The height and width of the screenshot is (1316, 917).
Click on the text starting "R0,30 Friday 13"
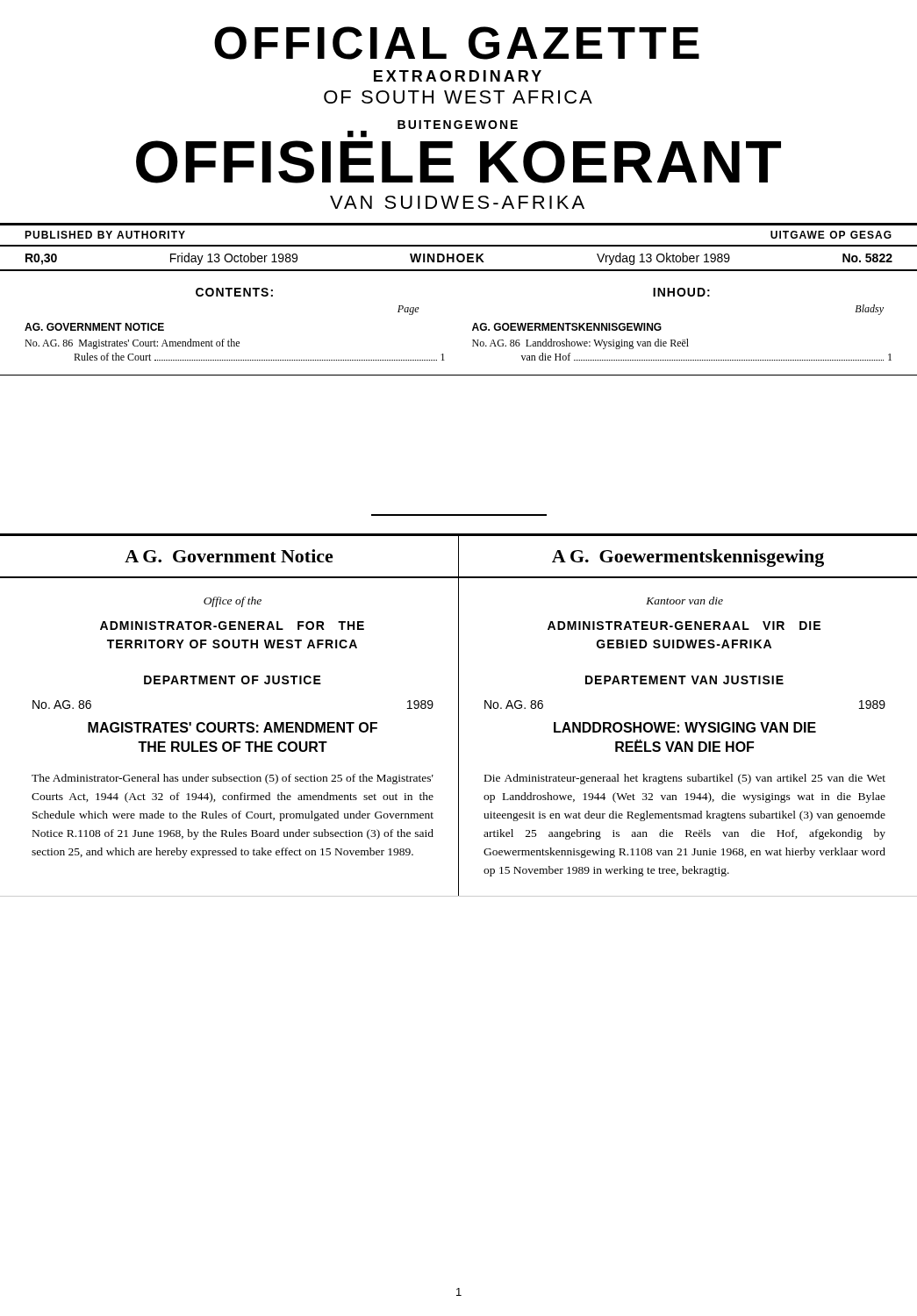pyautogui.click(x=458, y=258)
